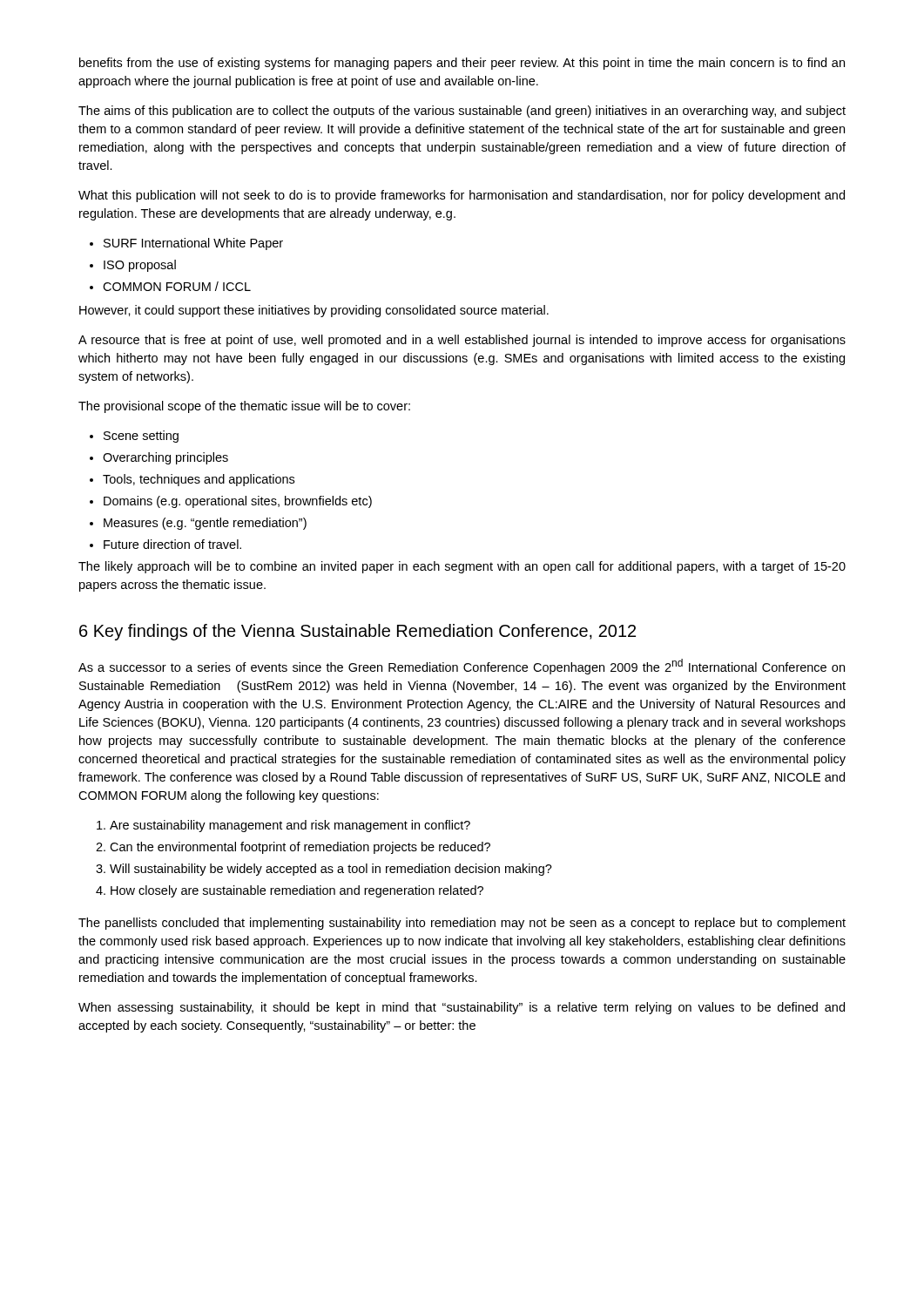Click on the list item with the text "COMMON FORUM /"
The width and height of the screenshot is (924, 1307).
pos(170,286)
